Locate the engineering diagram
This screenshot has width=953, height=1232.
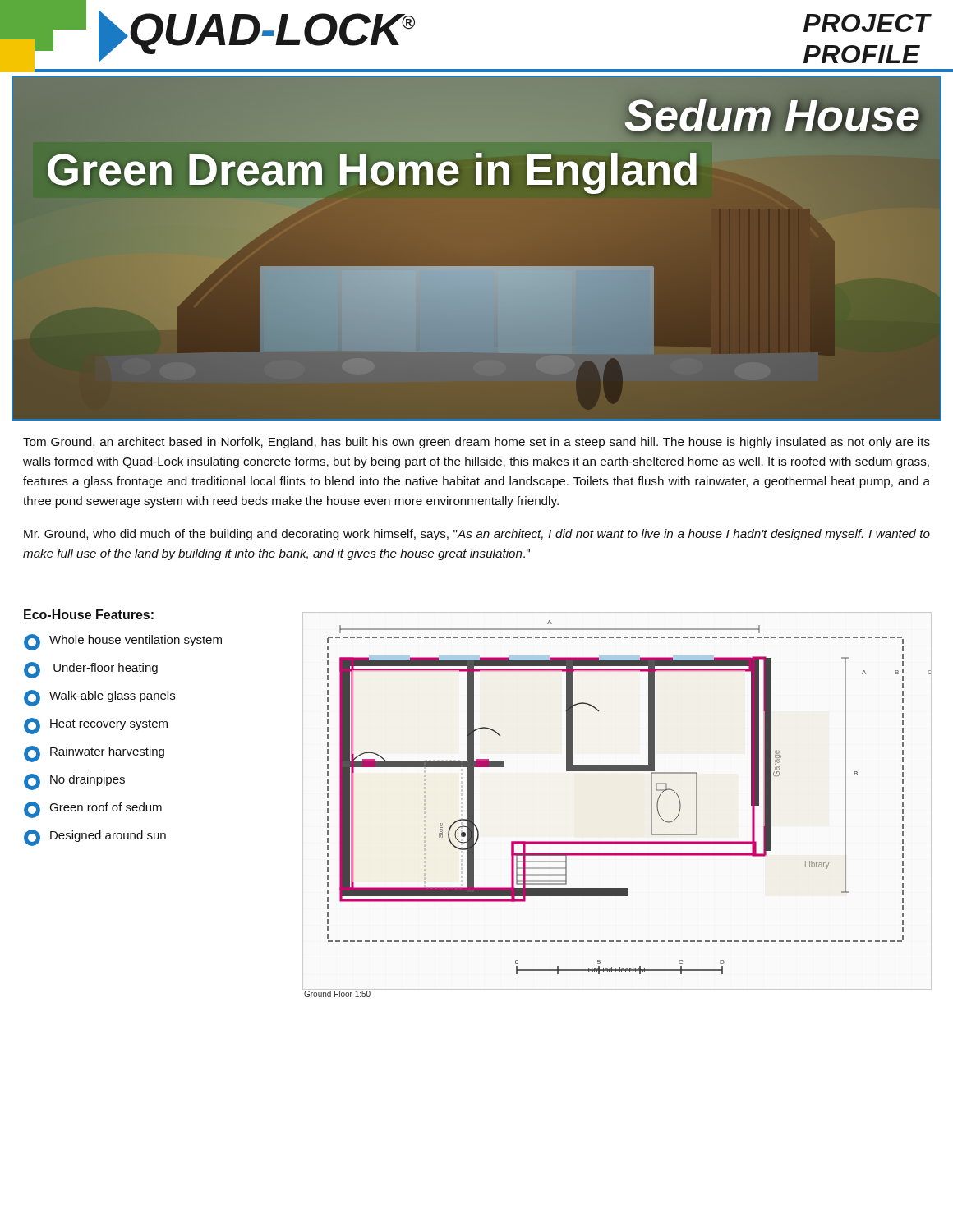pyautogui.click(x=617, y=801)
